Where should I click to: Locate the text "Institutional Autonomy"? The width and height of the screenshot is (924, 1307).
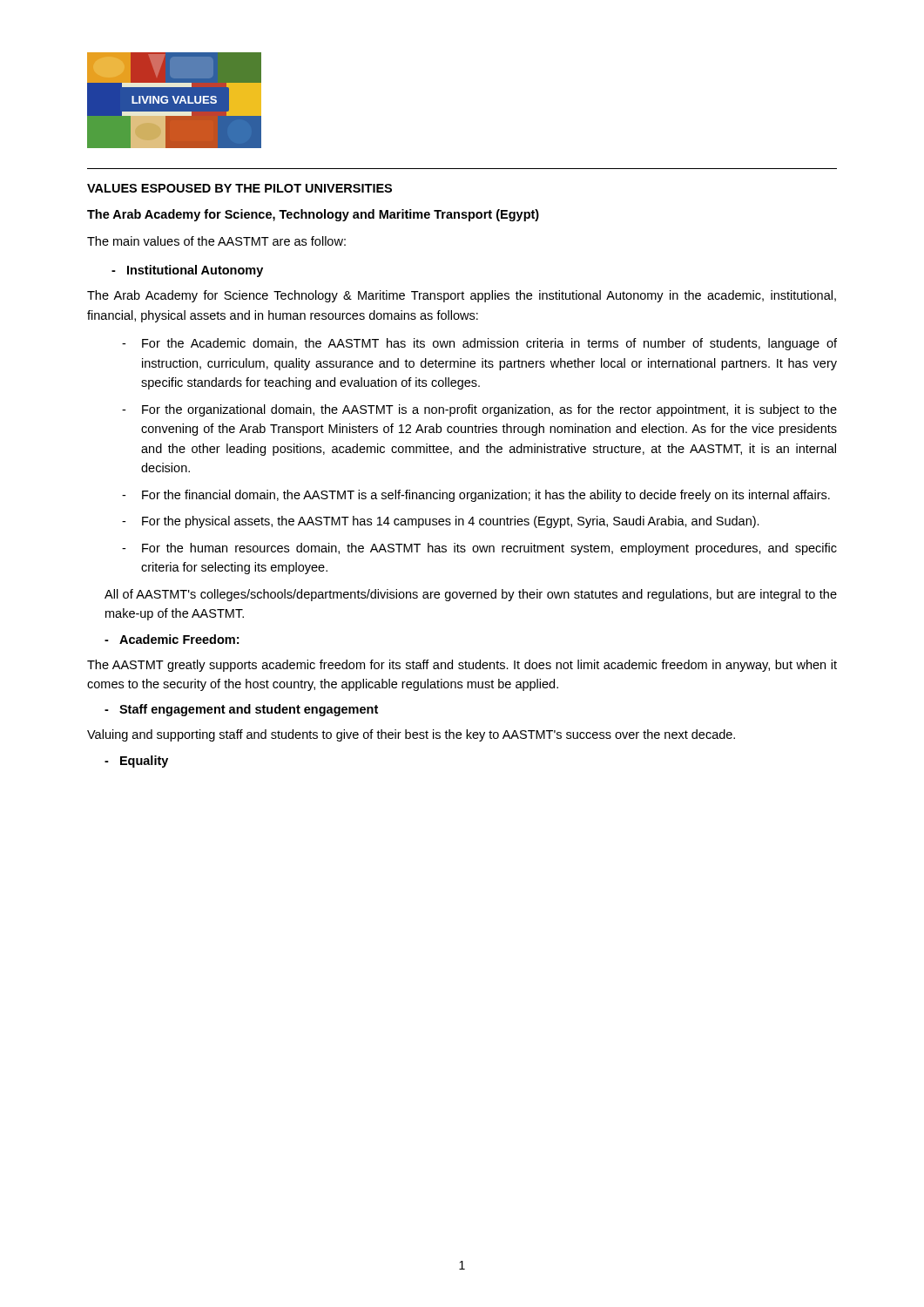point(187,270)
